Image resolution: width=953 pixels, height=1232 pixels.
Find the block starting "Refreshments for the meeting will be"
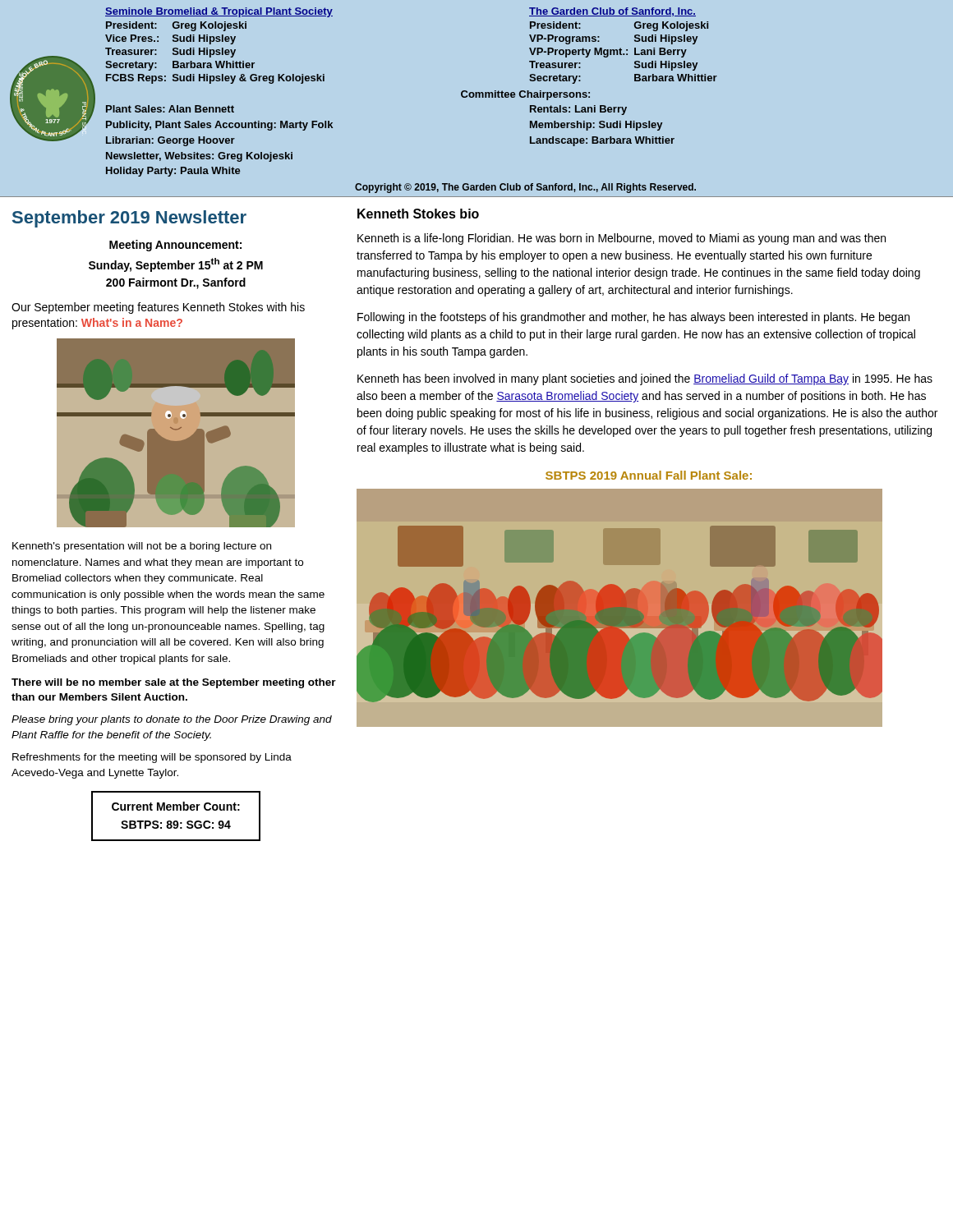click(151, 765)
